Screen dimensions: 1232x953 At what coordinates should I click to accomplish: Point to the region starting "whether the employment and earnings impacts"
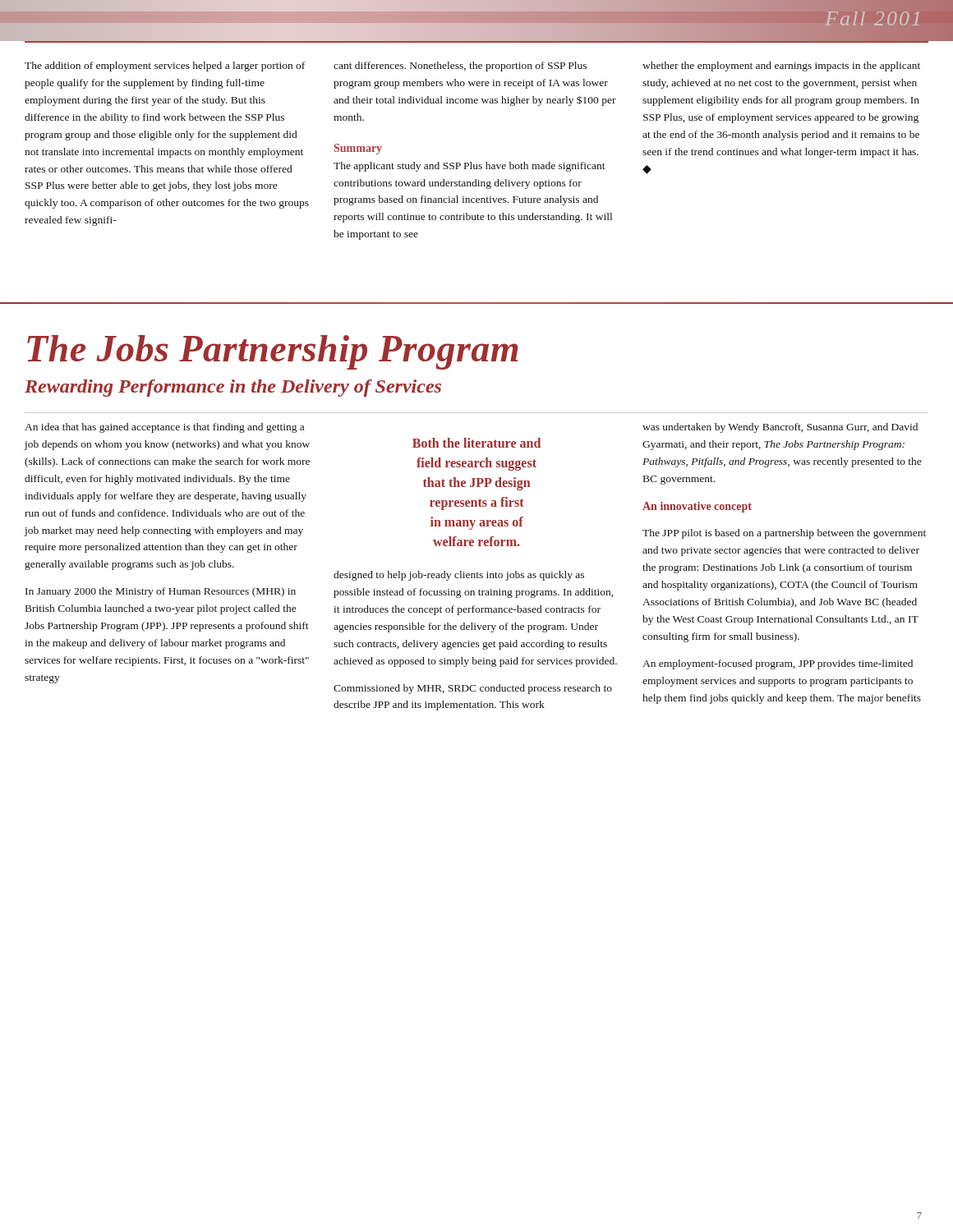(x=781, y=117)
